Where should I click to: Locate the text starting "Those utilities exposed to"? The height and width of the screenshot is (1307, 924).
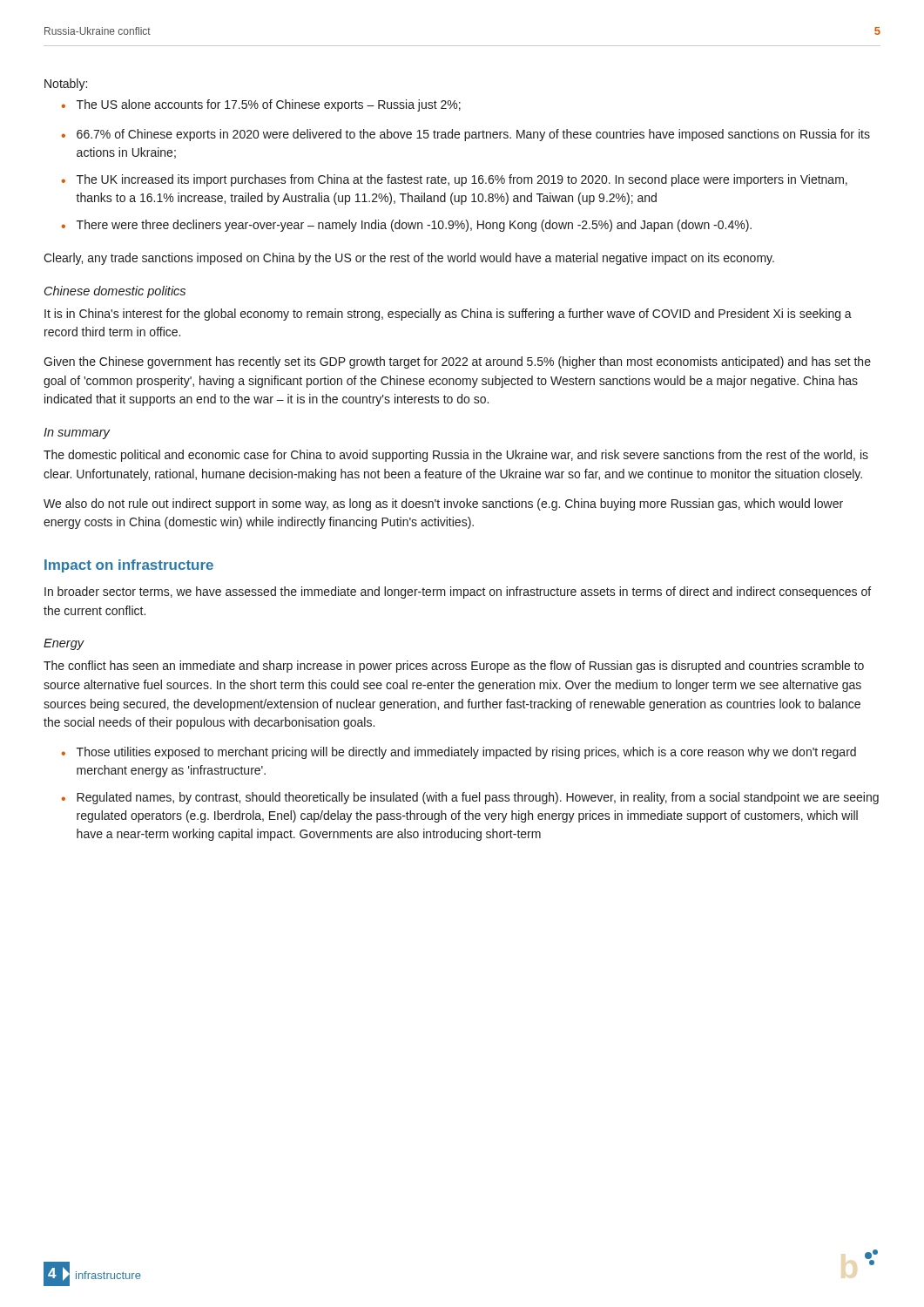pos(478,762)
